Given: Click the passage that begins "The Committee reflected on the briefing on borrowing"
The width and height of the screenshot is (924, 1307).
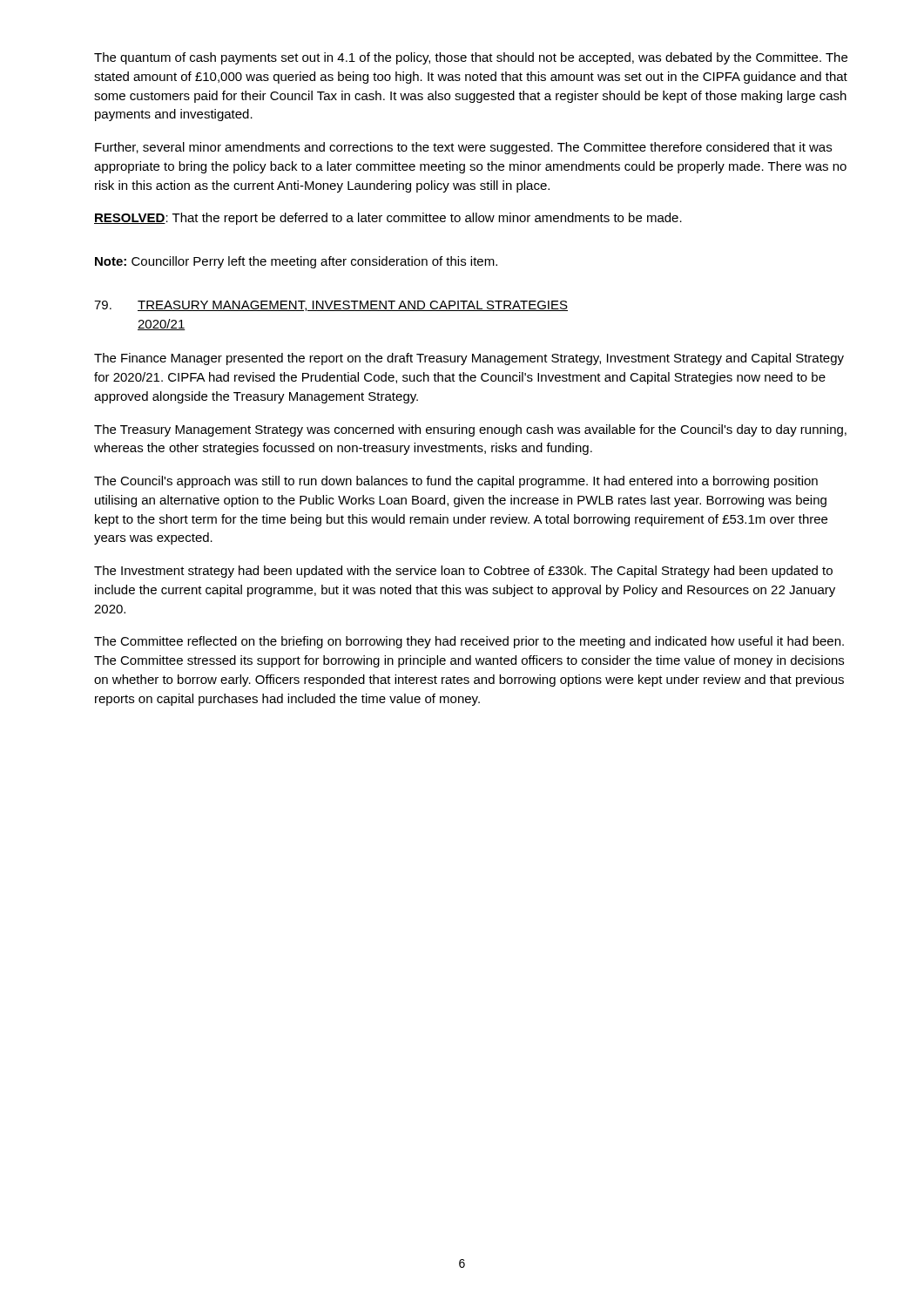Looking at the screenshot, I should point(469,670).
